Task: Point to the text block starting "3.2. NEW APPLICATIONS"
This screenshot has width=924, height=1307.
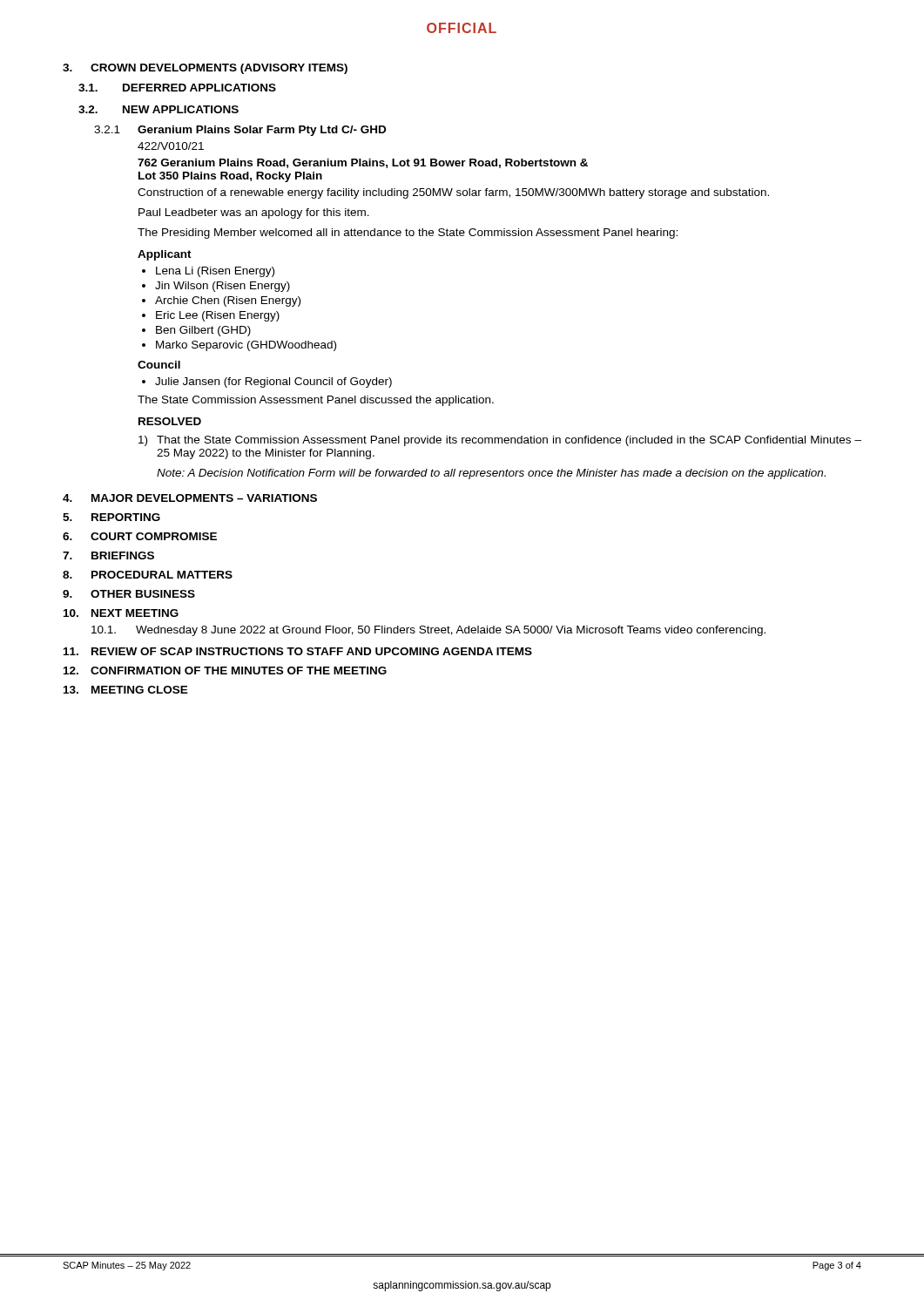Action: [x=159, y=109]
